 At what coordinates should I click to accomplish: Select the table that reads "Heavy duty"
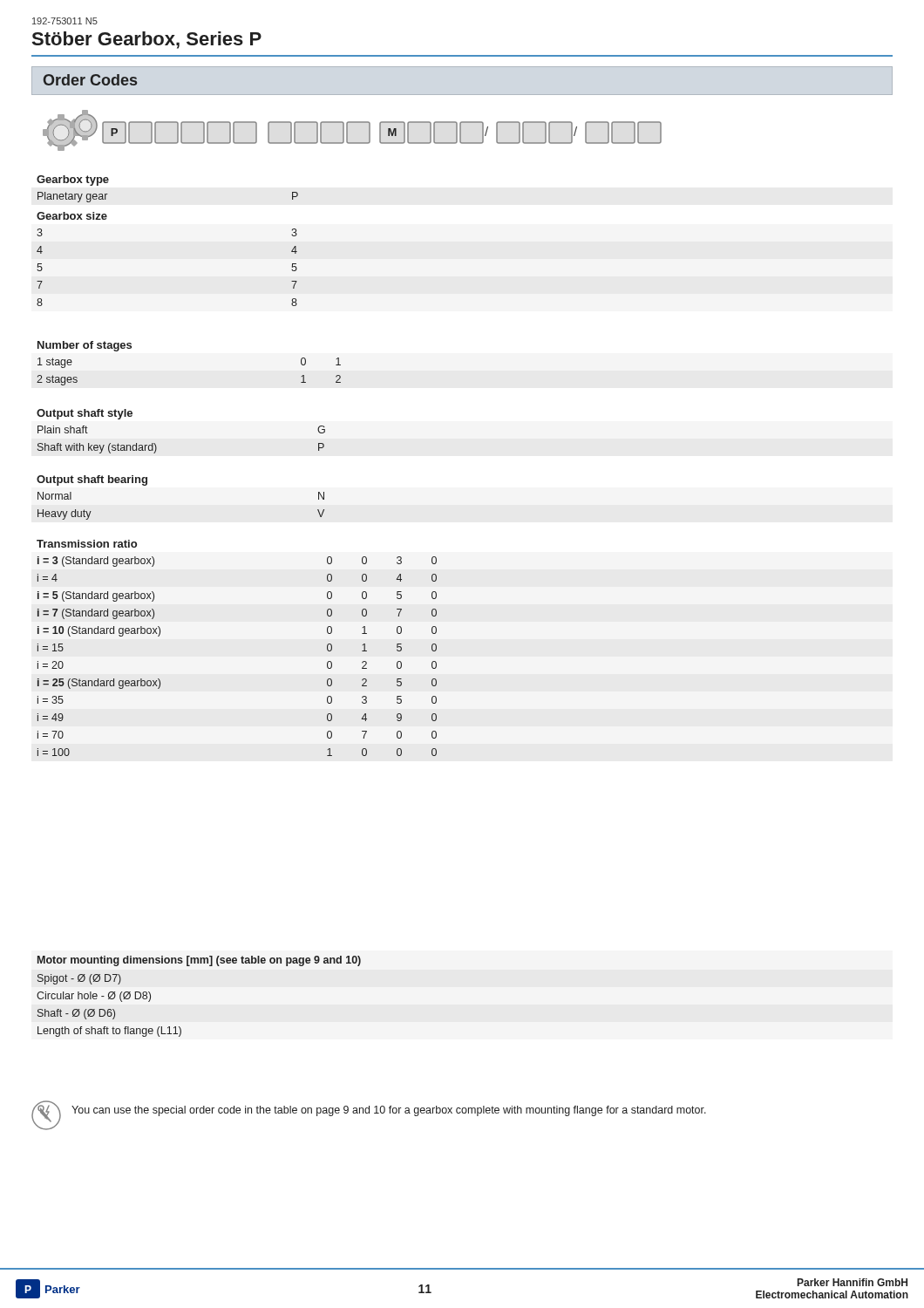pyautogui.click(x=462, y=505)
